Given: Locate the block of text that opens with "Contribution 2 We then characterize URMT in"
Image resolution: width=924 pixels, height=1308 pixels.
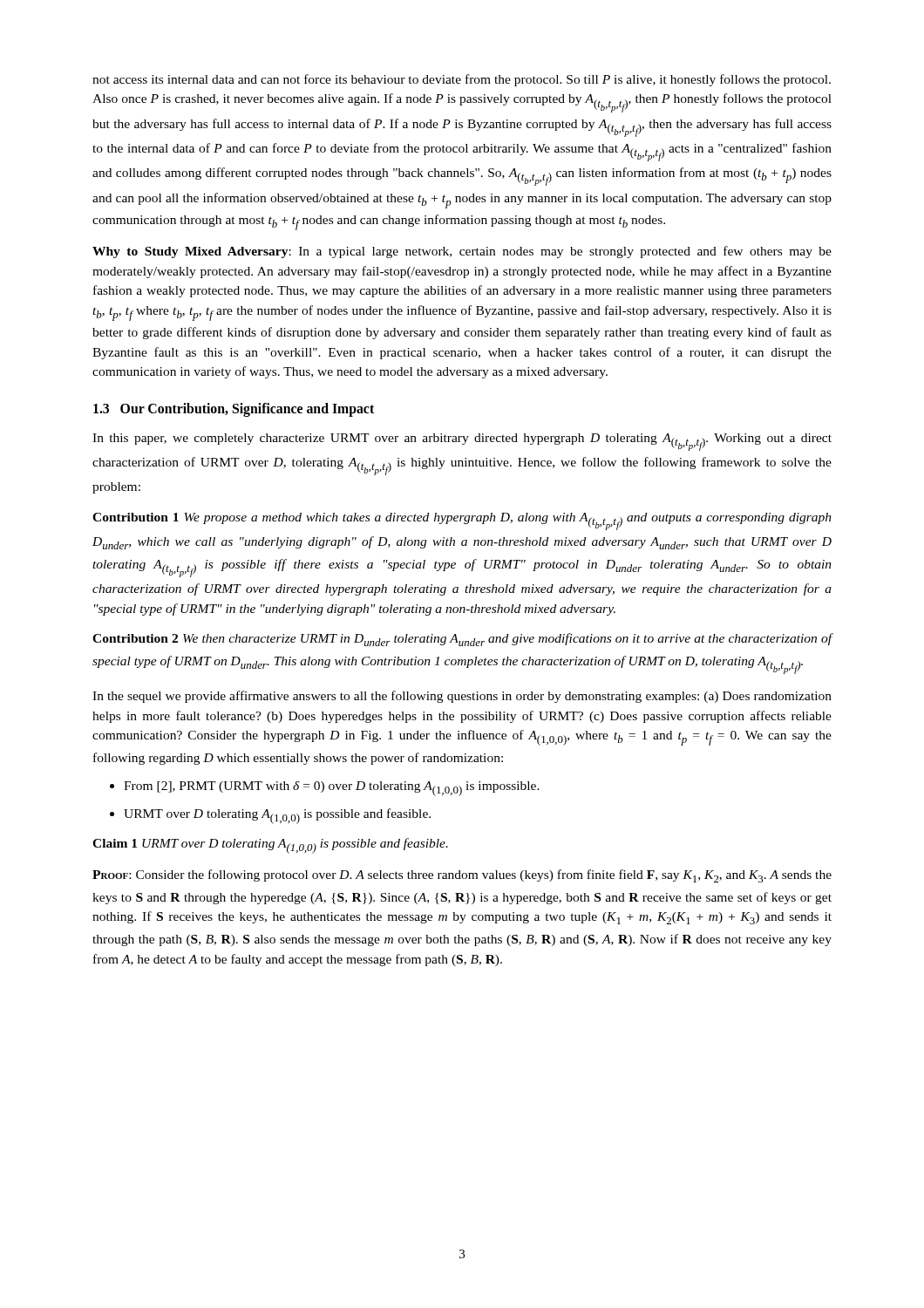Looking at the screenshot, I should tap(462, 652).
